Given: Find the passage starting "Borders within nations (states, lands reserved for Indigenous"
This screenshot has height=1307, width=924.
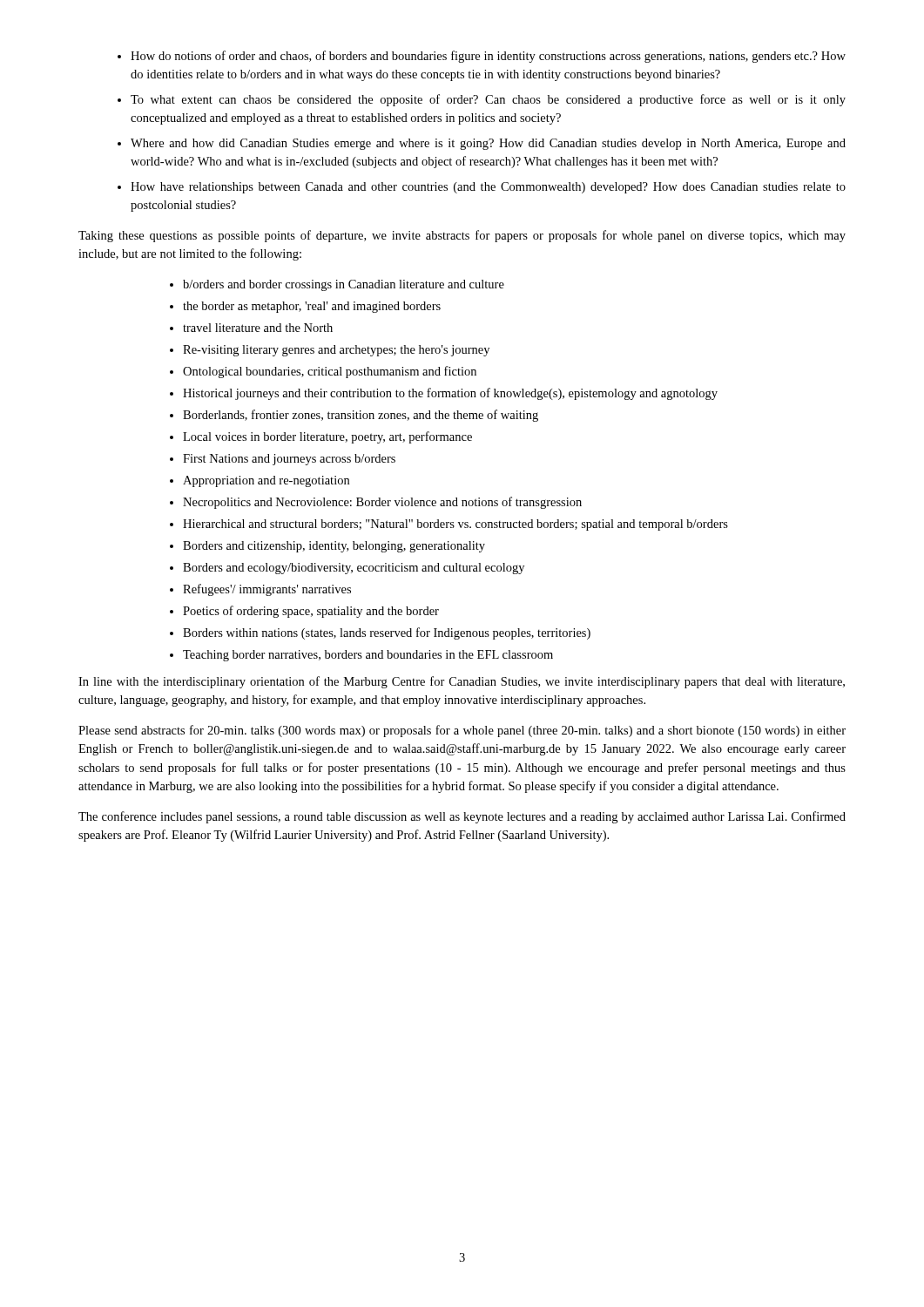Looking at the screenshot, I should click(387, 633).
